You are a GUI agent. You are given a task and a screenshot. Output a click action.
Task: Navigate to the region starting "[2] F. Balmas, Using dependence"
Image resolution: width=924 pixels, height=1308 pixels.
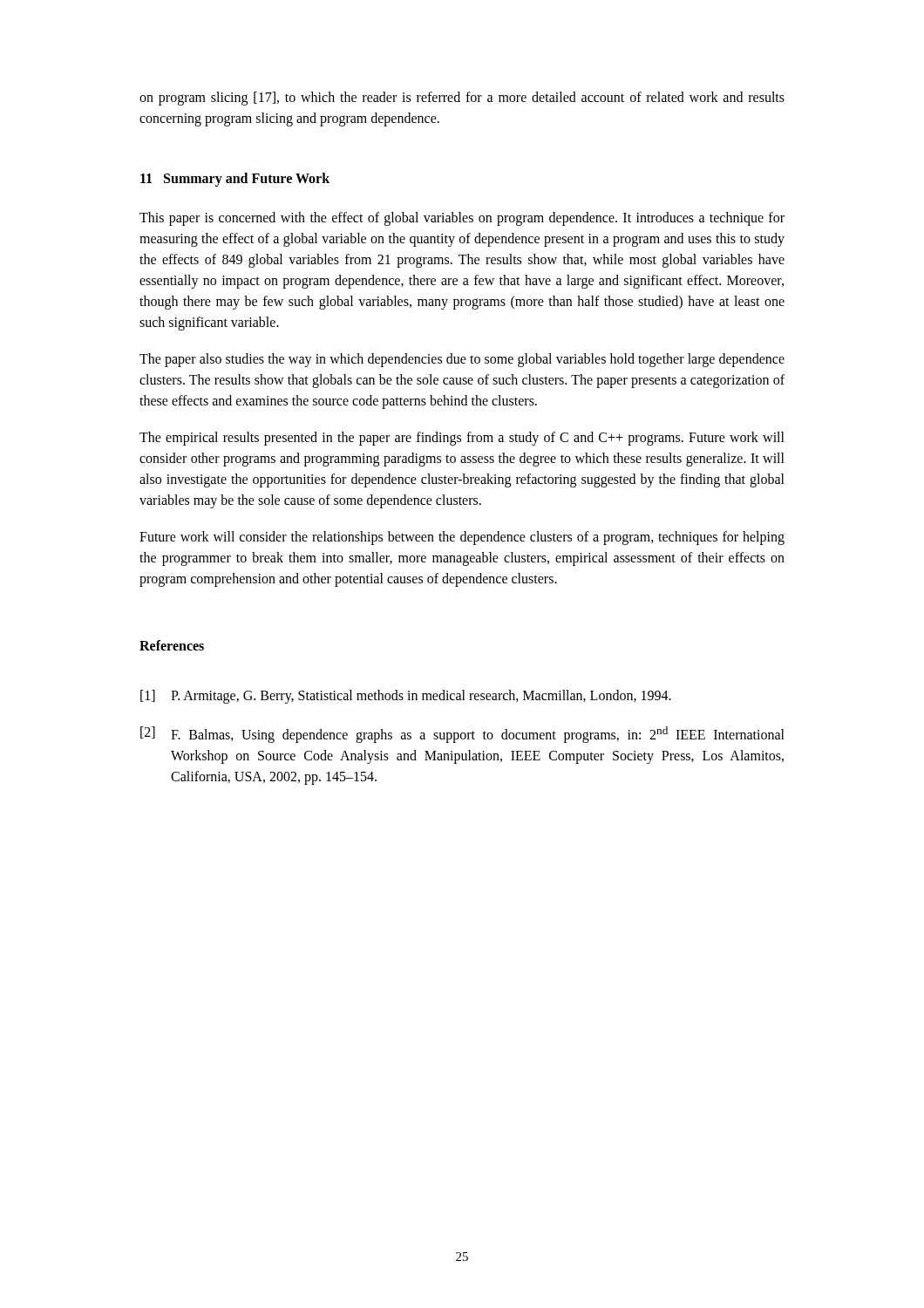pyautogui.click(x=462, y=755)
